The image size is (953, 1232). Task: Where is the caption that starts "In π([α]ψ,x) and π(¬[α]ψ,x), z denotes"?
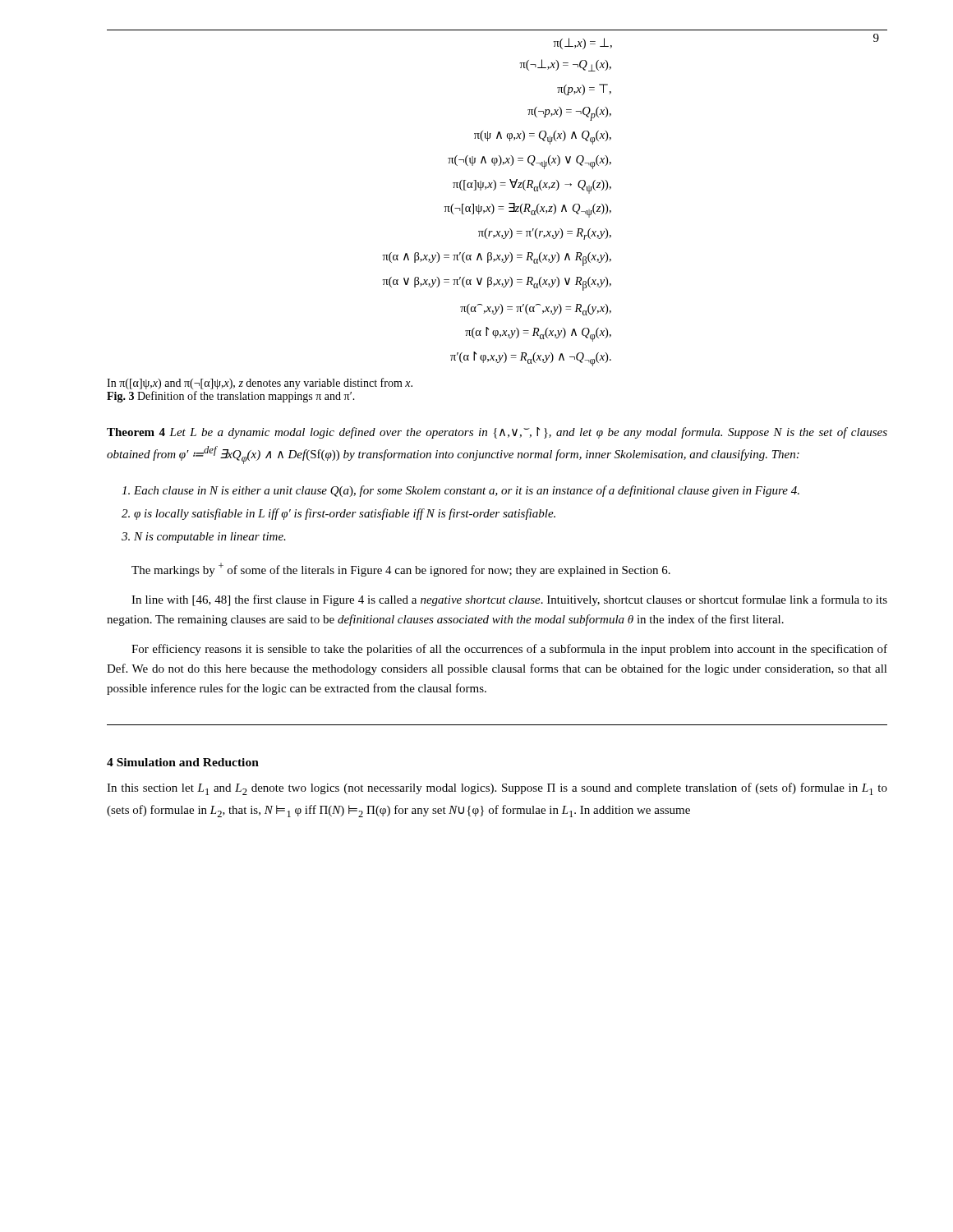click(x=260, y=389)
